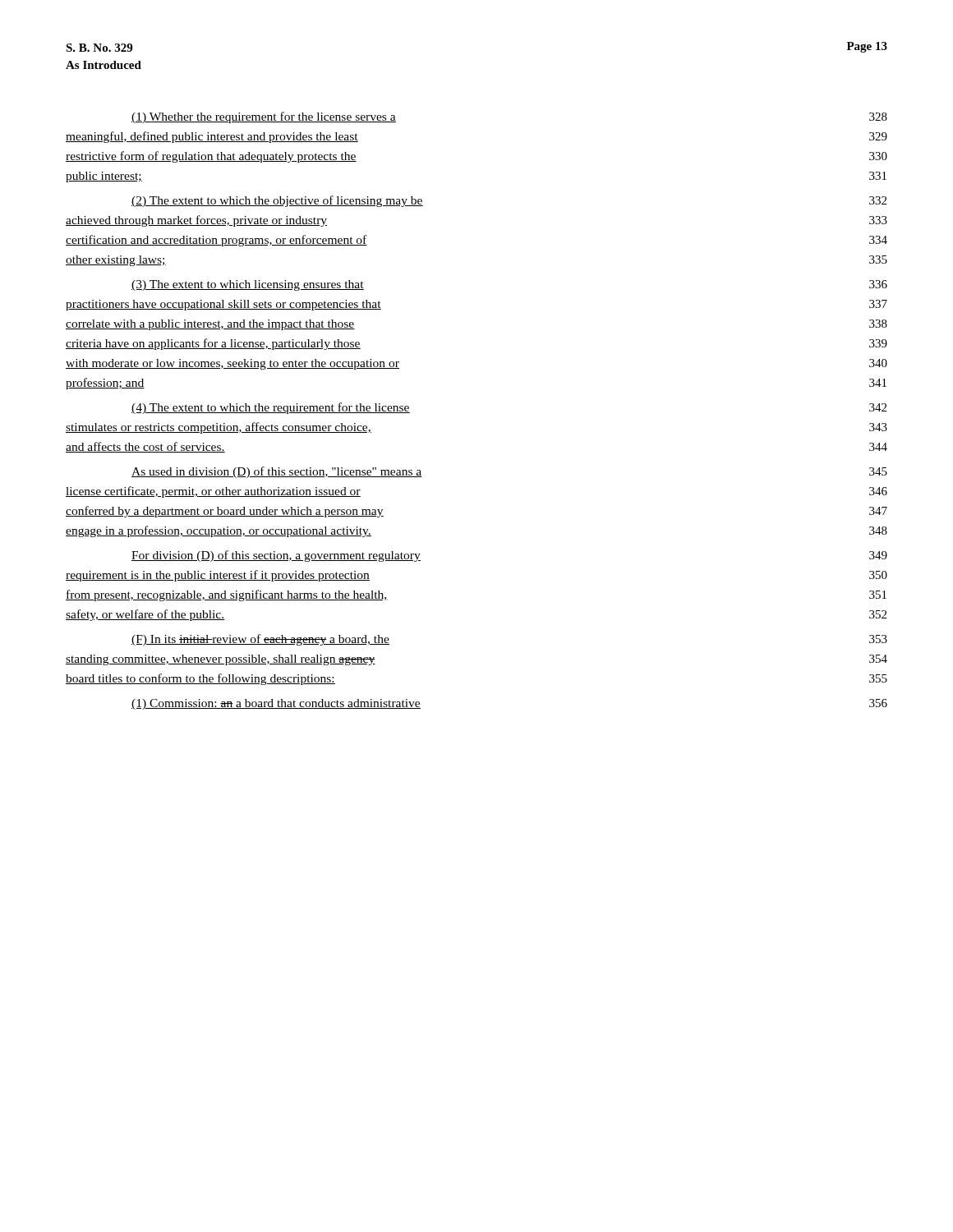Find the element starting "For division (D) of this section, a government"
The width and height of the screenshot is (953, 1232).
pyautogui.click(x=296, y=556)
